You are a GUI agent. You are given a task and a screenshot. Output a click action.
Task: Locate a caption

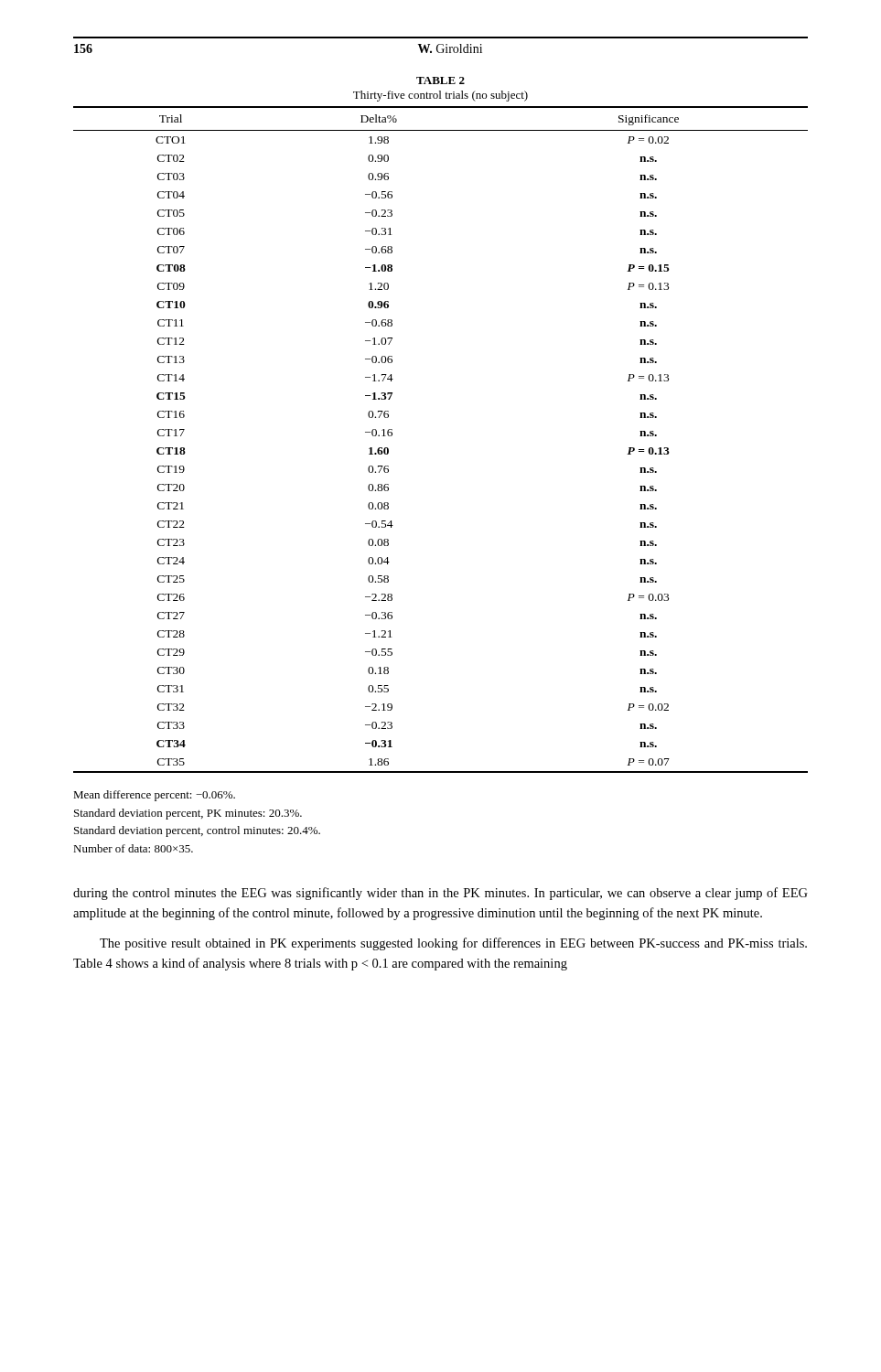tap(440, 88)
